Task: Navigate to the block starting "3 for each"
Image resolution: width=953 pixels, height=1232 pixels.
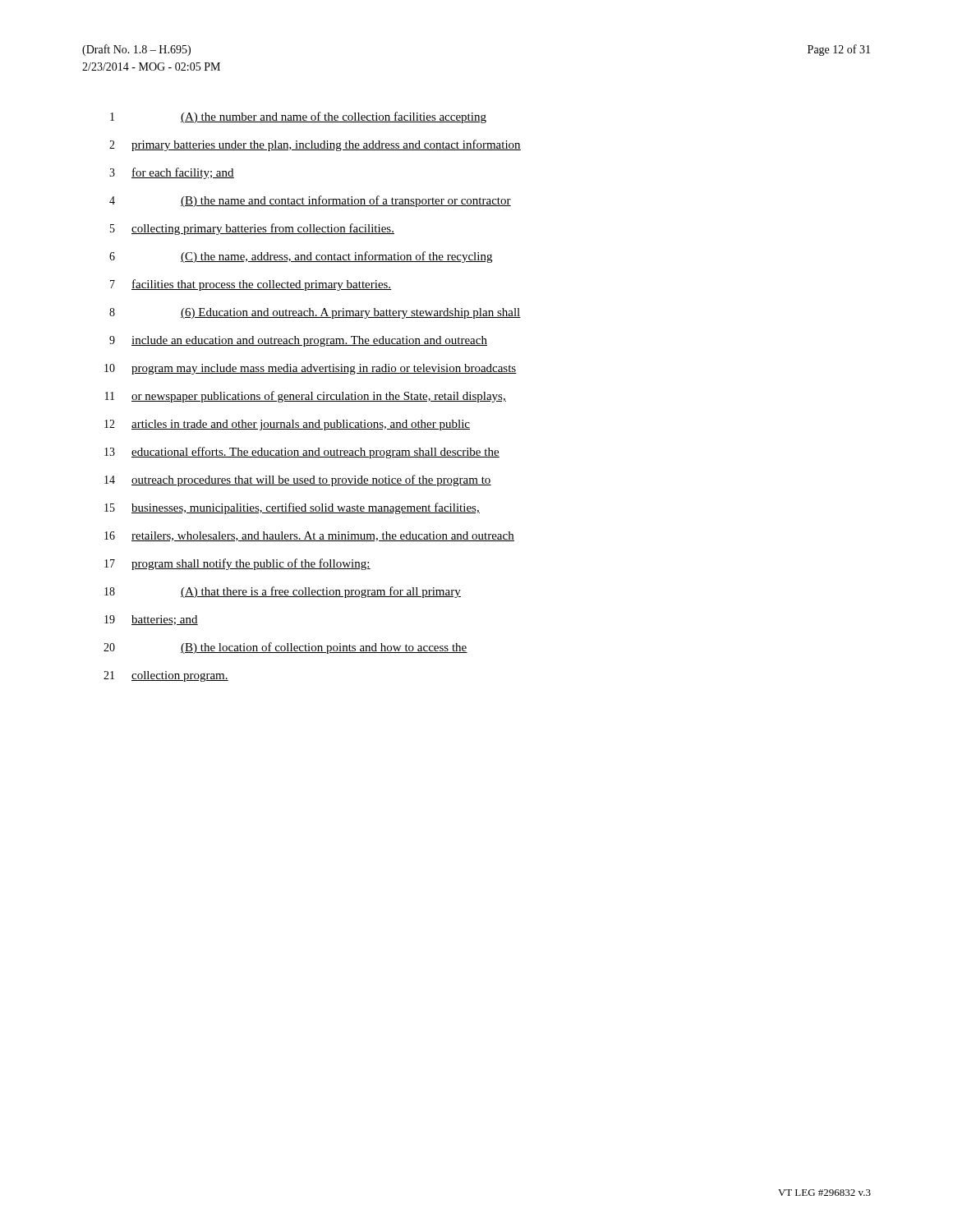Action: (x=172, y=173)
